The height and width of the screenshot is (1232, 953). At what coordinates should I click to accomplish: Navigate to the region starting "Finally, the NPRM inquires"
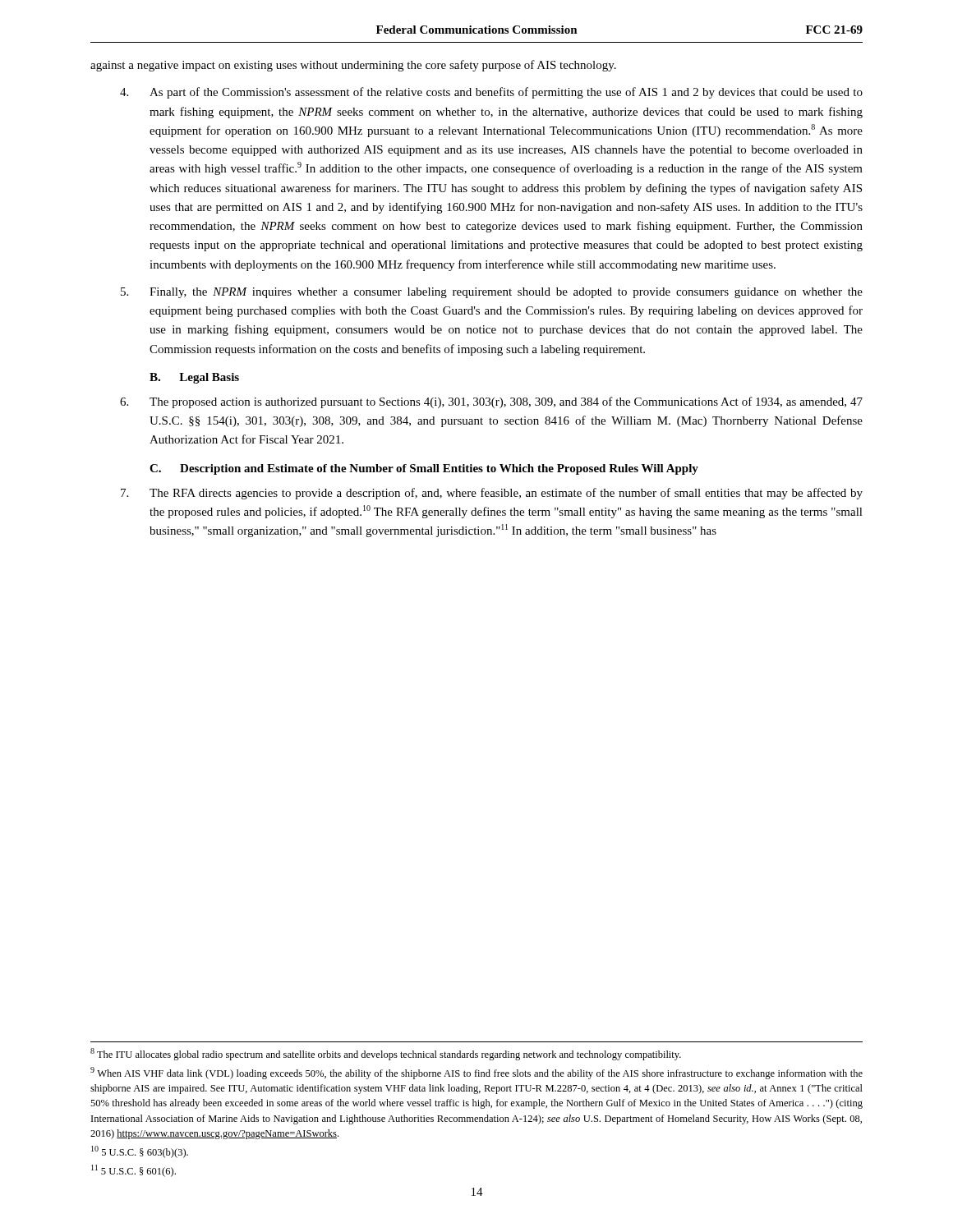(476, 321)
